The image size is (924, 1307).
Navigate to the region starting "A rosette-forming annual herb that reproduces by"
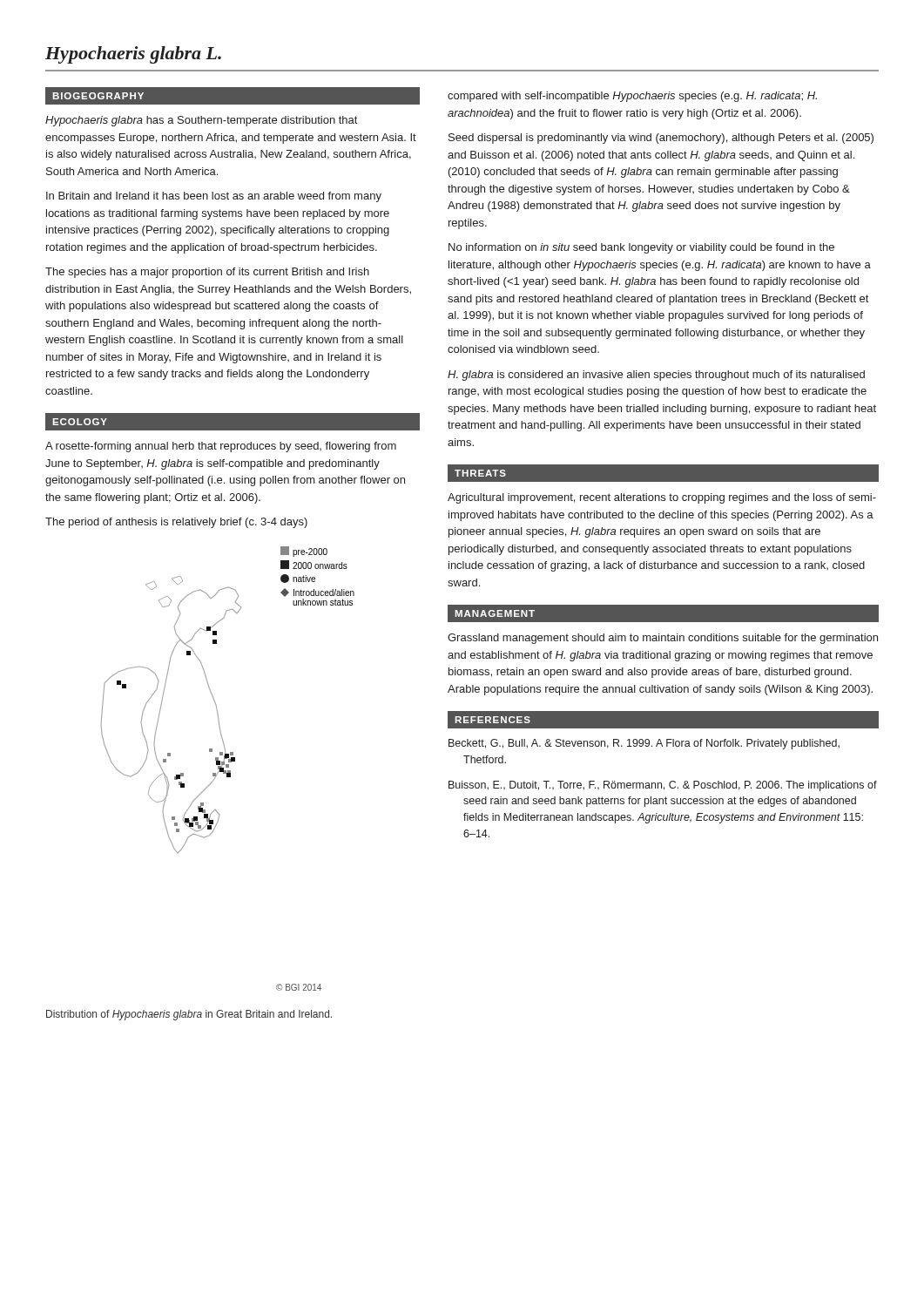[x=233, y=484]
